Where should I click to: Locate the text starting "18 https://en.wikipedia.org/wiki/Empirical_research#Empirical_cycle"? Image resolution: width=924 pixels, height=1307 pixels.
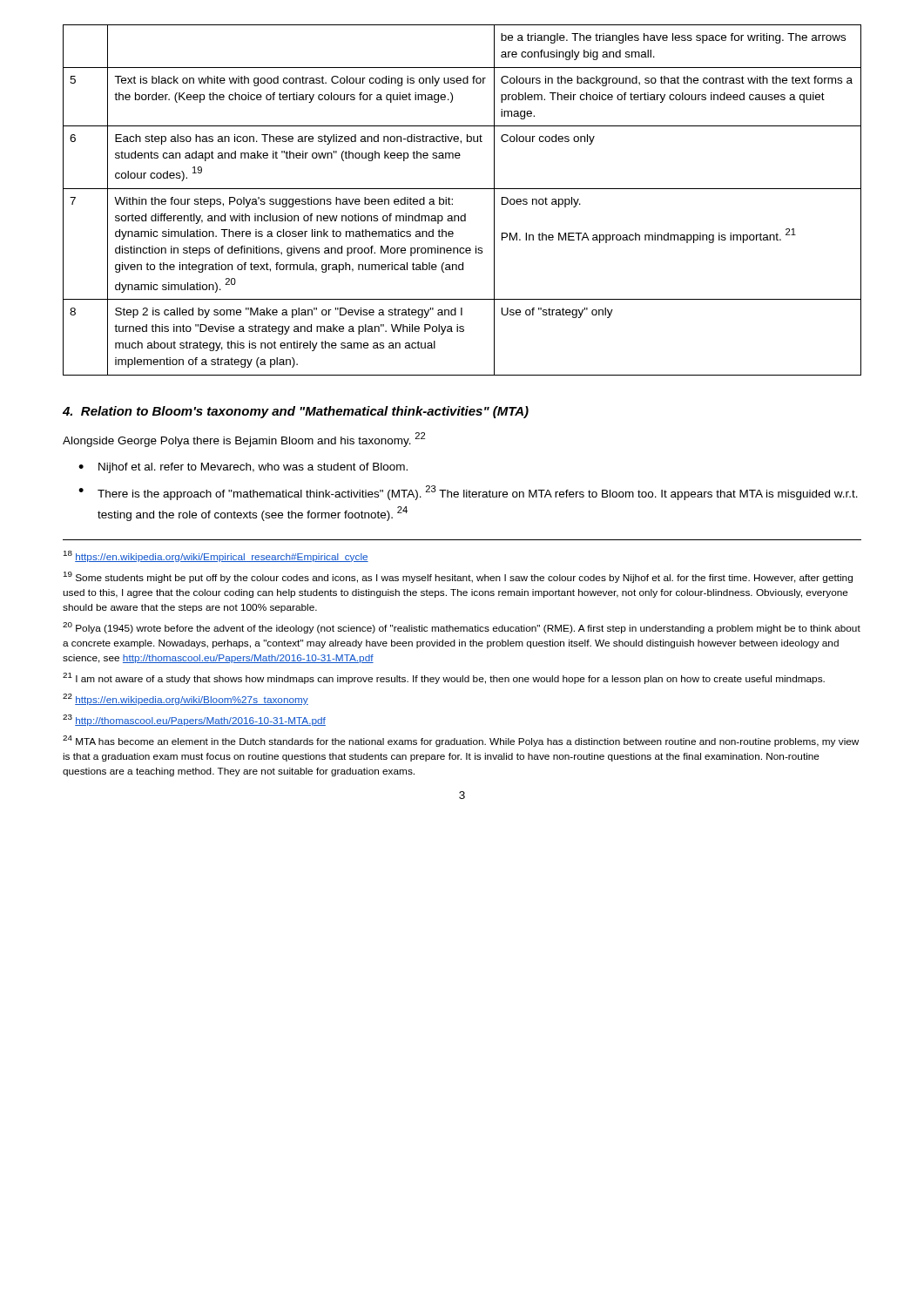click(x=215, y=555)
